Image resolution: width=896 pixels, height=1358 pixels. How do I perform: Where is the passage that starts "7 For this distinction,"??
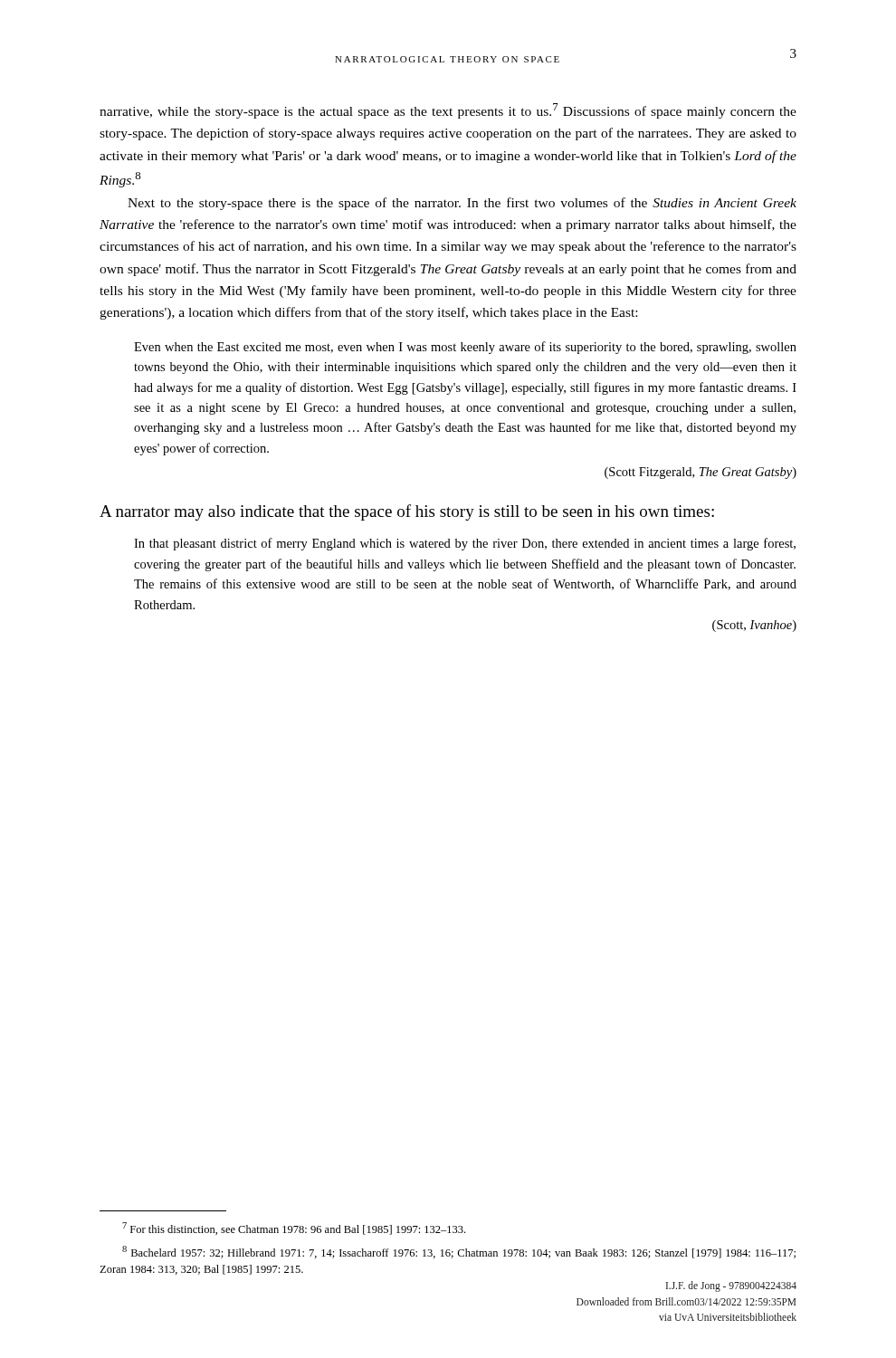(448, 1248)
